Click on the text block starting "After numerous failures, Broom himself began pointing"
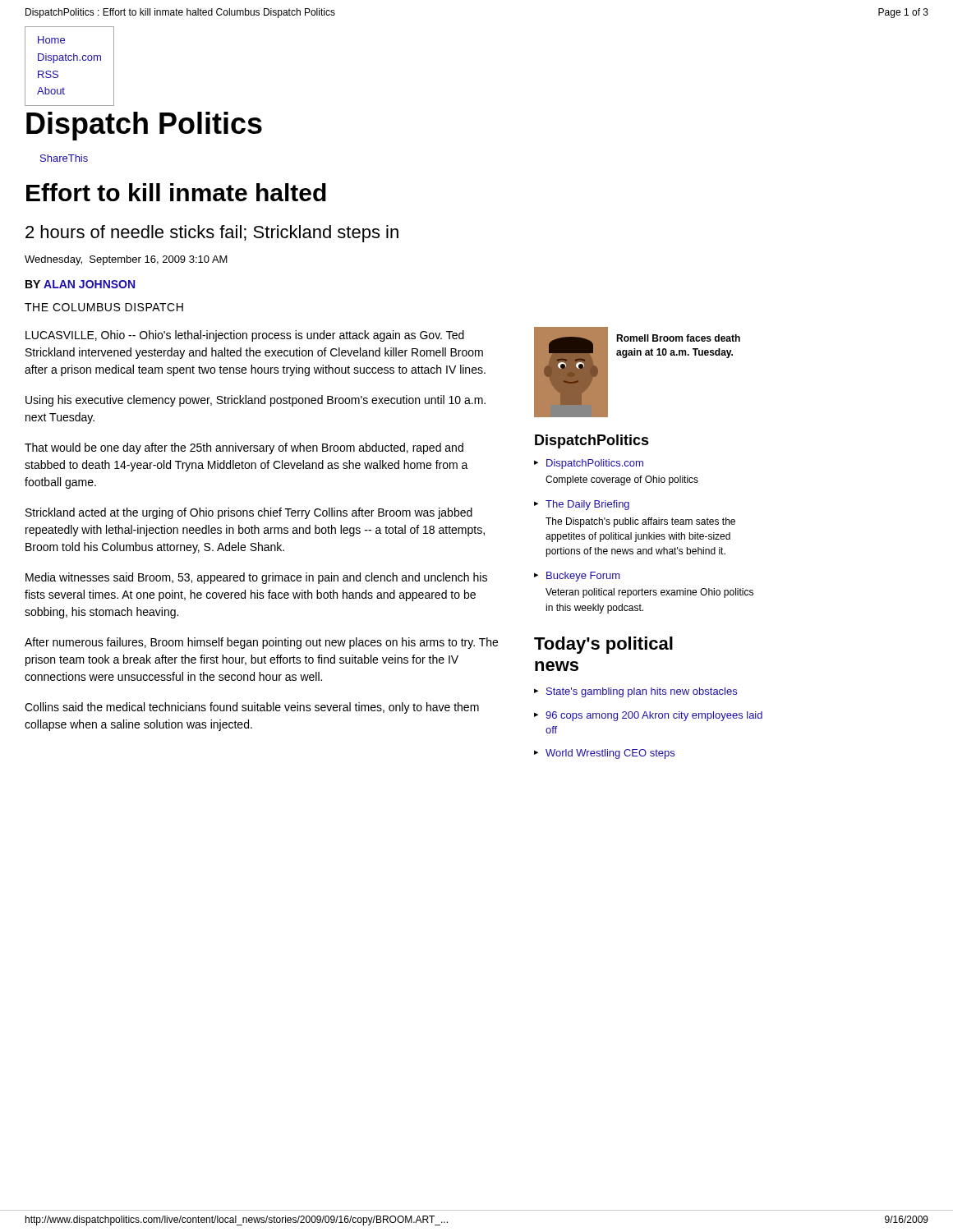 (x=263, y=660)
